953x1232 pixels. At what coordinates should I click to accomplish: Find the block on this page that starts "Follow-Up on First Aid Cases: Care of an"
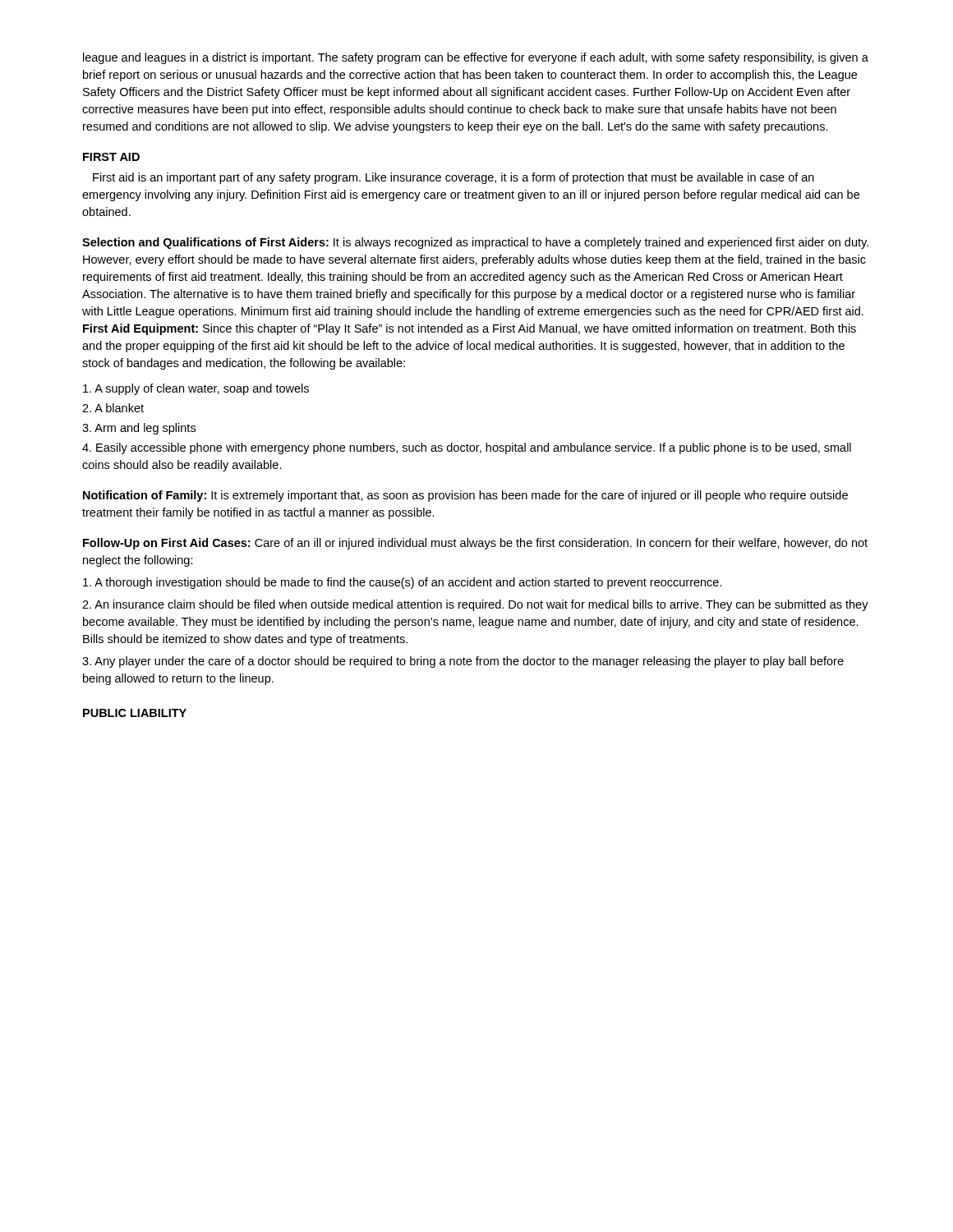click(x=475, y=552)
